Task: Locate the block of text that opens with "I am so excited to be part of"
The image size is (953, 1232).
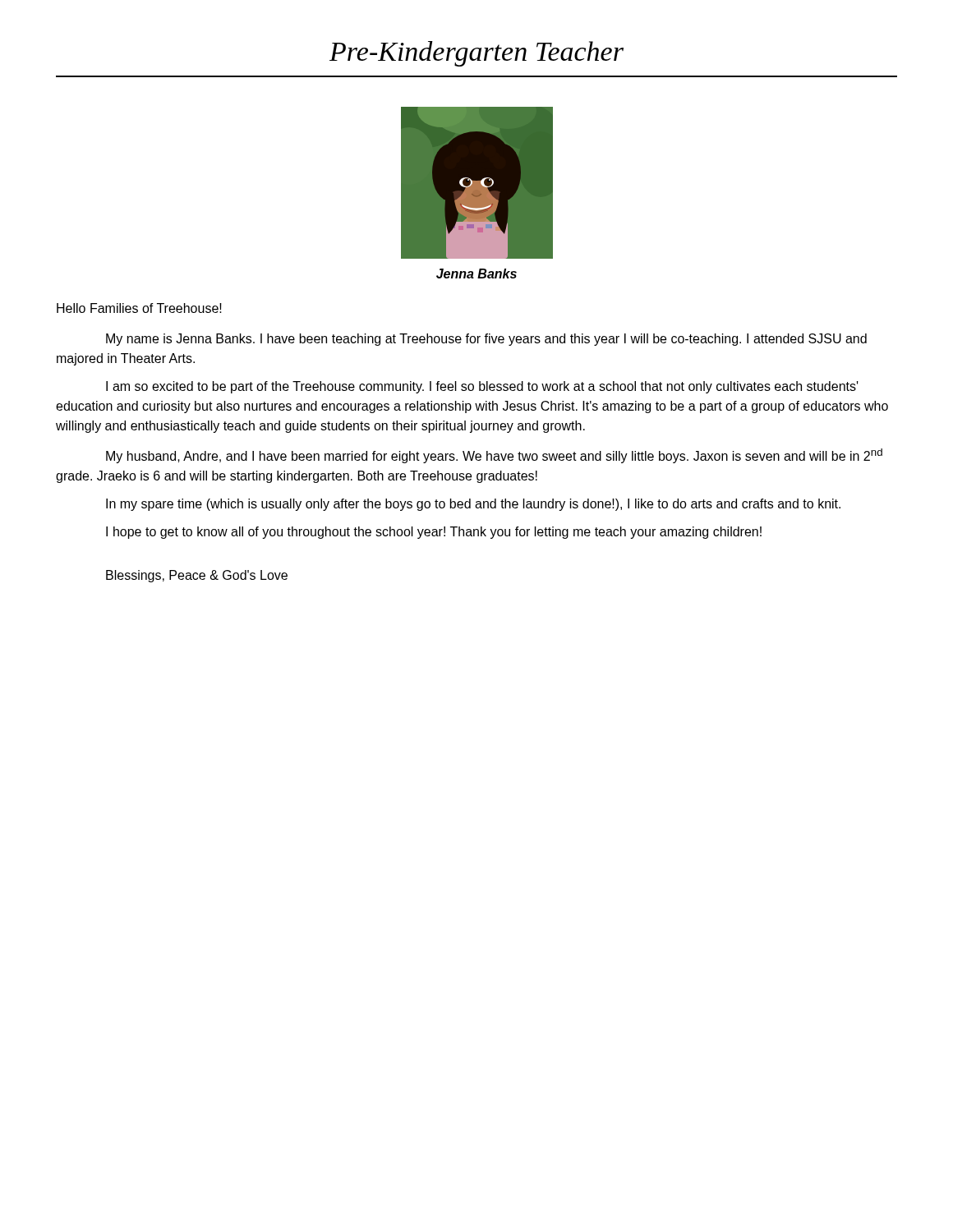Action: [472, 406]
